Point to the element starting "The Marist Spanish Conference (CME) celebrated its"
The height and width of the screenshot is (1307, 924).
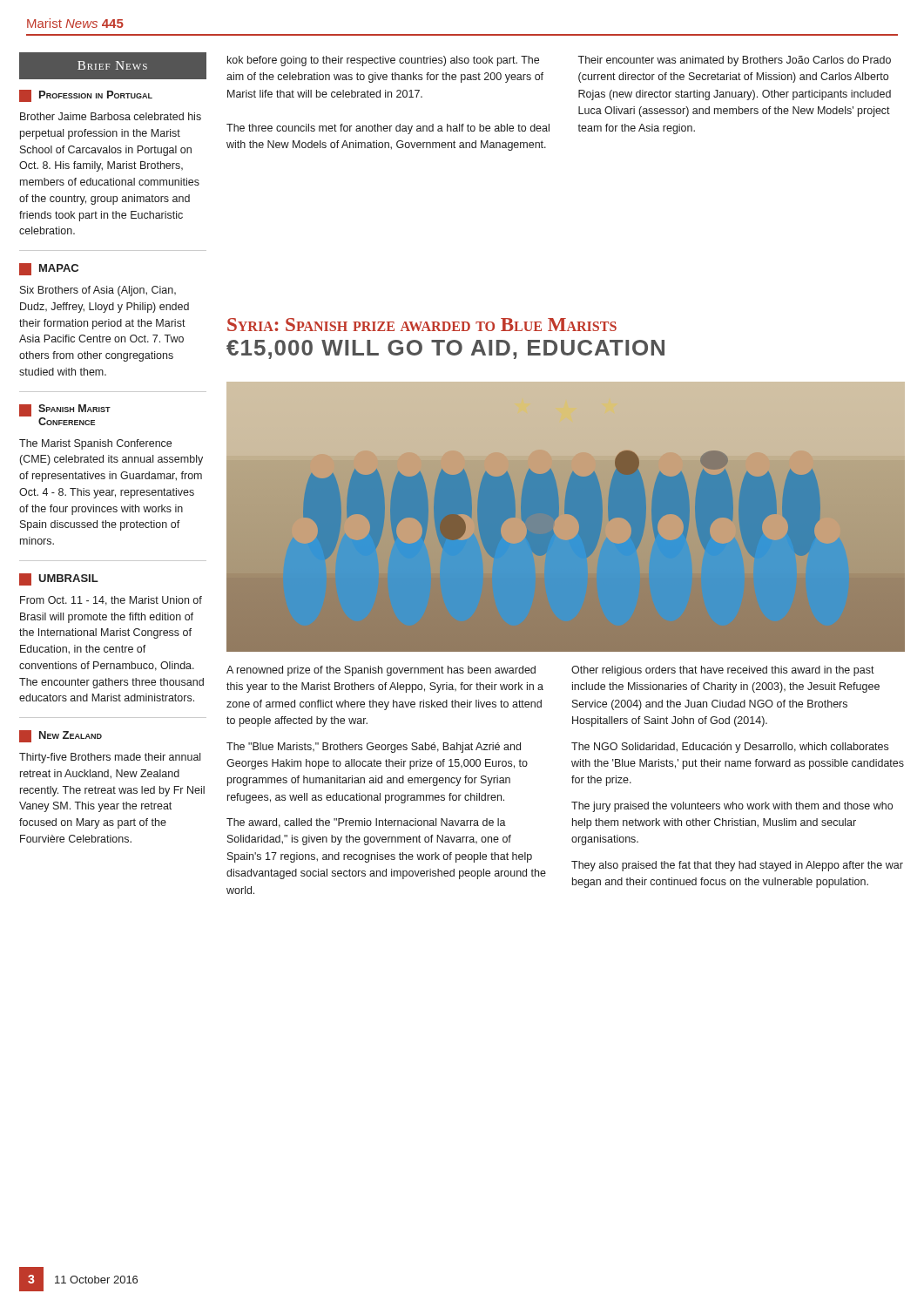click(x=111, y=492)
